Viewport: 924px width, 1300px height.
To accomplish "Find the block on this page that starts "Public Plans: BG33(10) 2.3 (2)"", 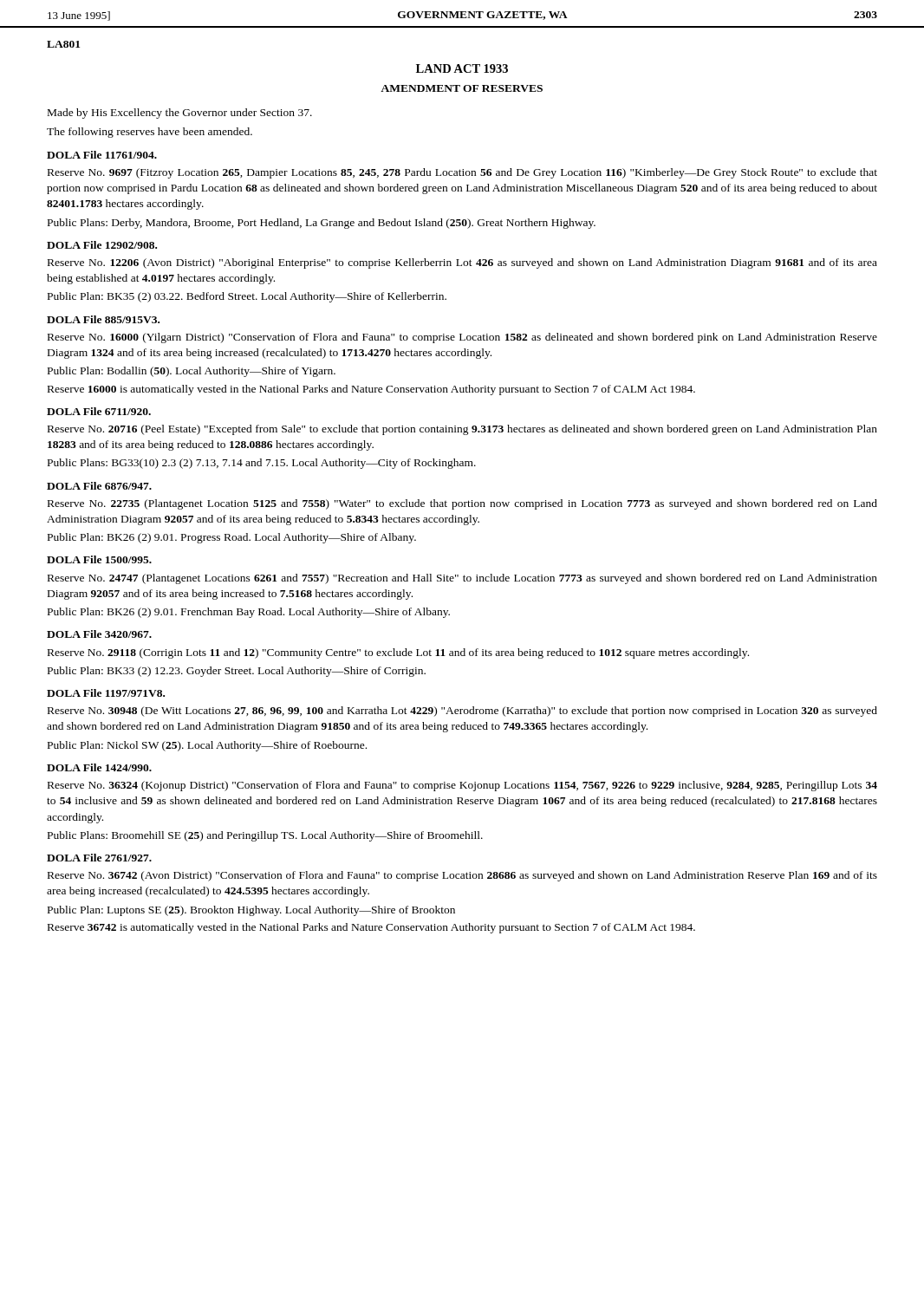I will (x=261, y=463).
